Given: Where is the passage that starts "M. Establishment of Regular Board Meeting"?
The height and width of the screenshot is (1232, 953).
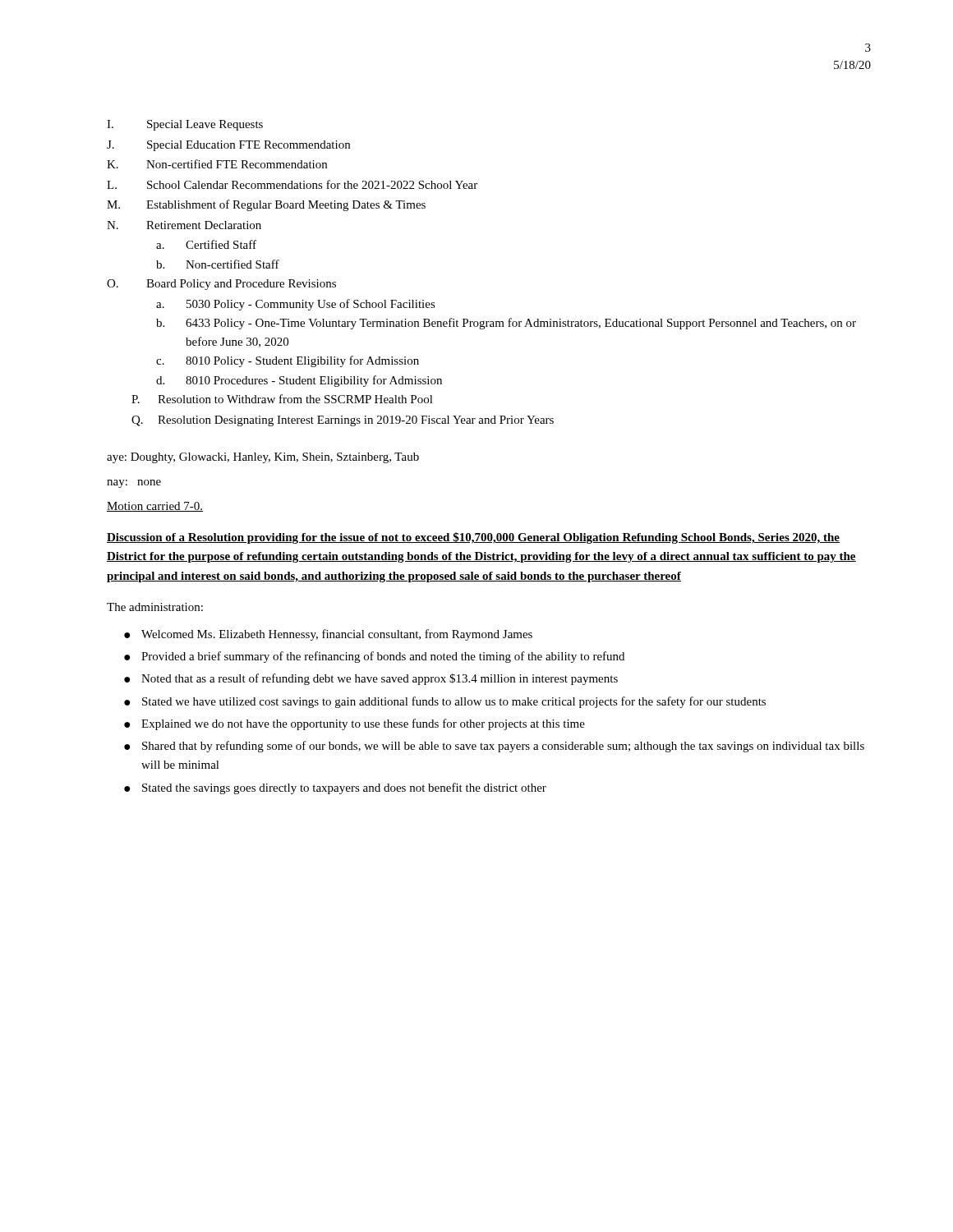Looking at the screenshot, I should 266,205.
